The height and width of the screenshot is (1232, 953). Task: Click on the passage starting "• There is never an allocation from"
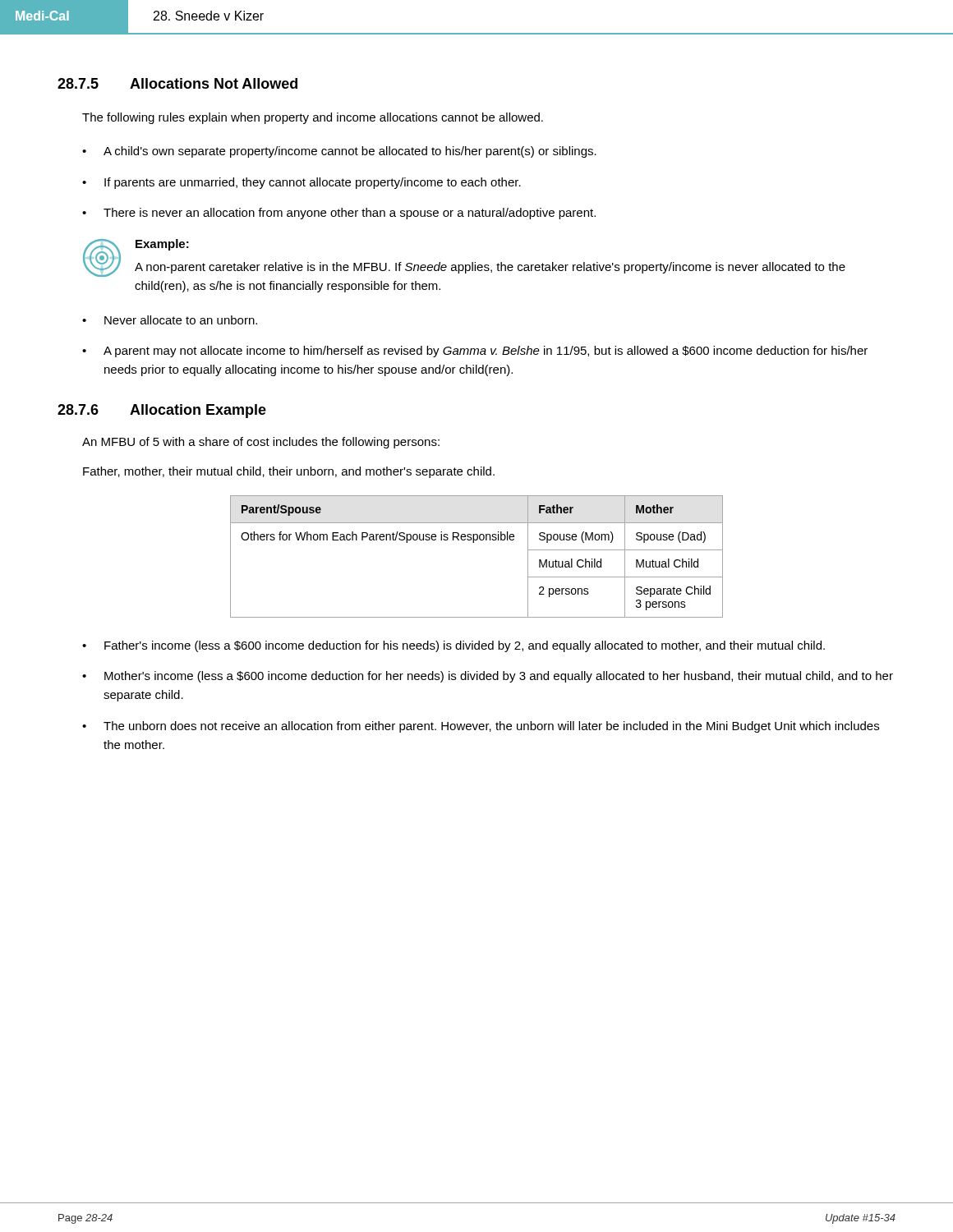339,212
